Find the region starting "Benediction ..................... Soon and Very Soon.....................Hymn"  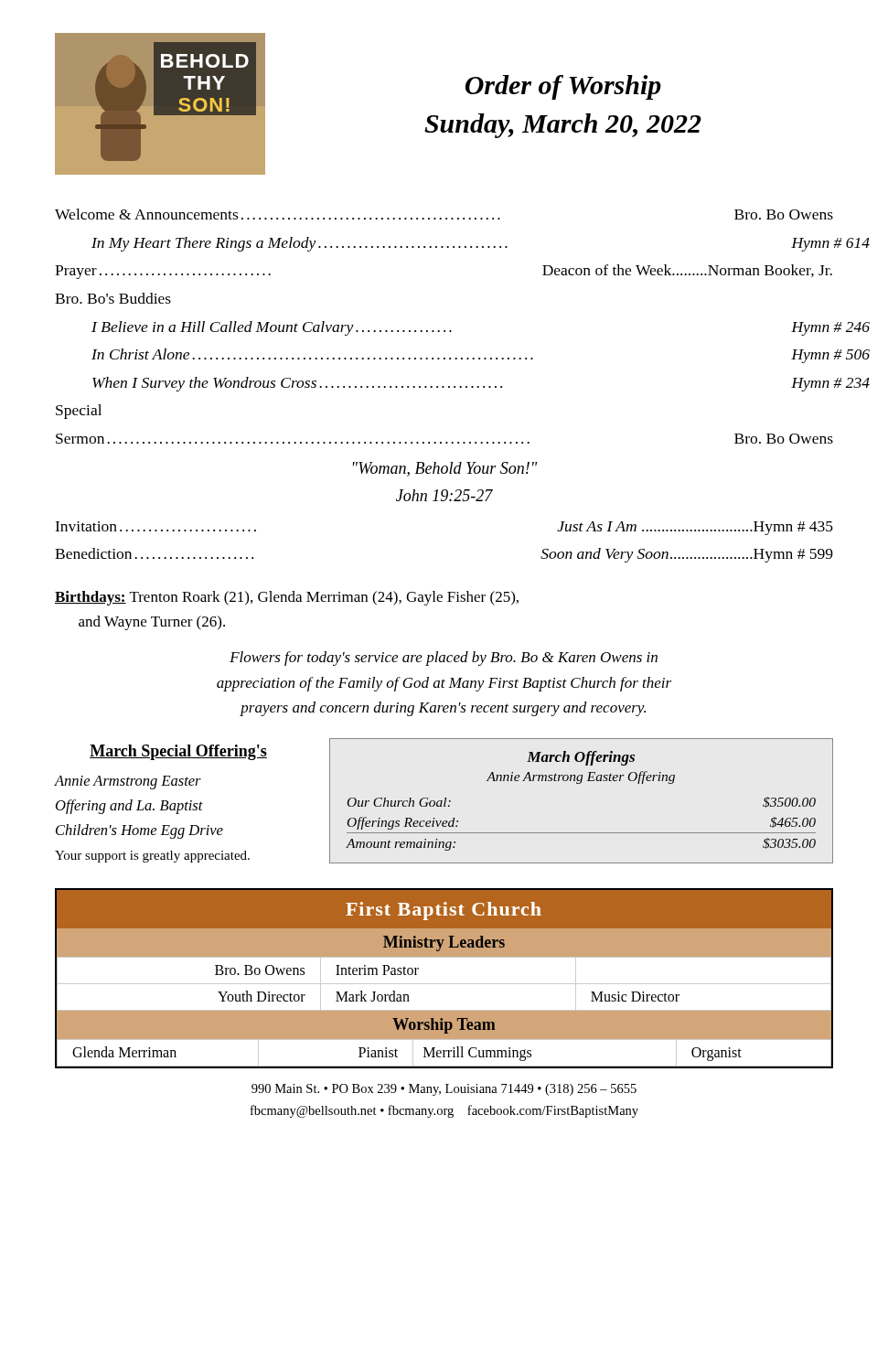coord(90,555)
